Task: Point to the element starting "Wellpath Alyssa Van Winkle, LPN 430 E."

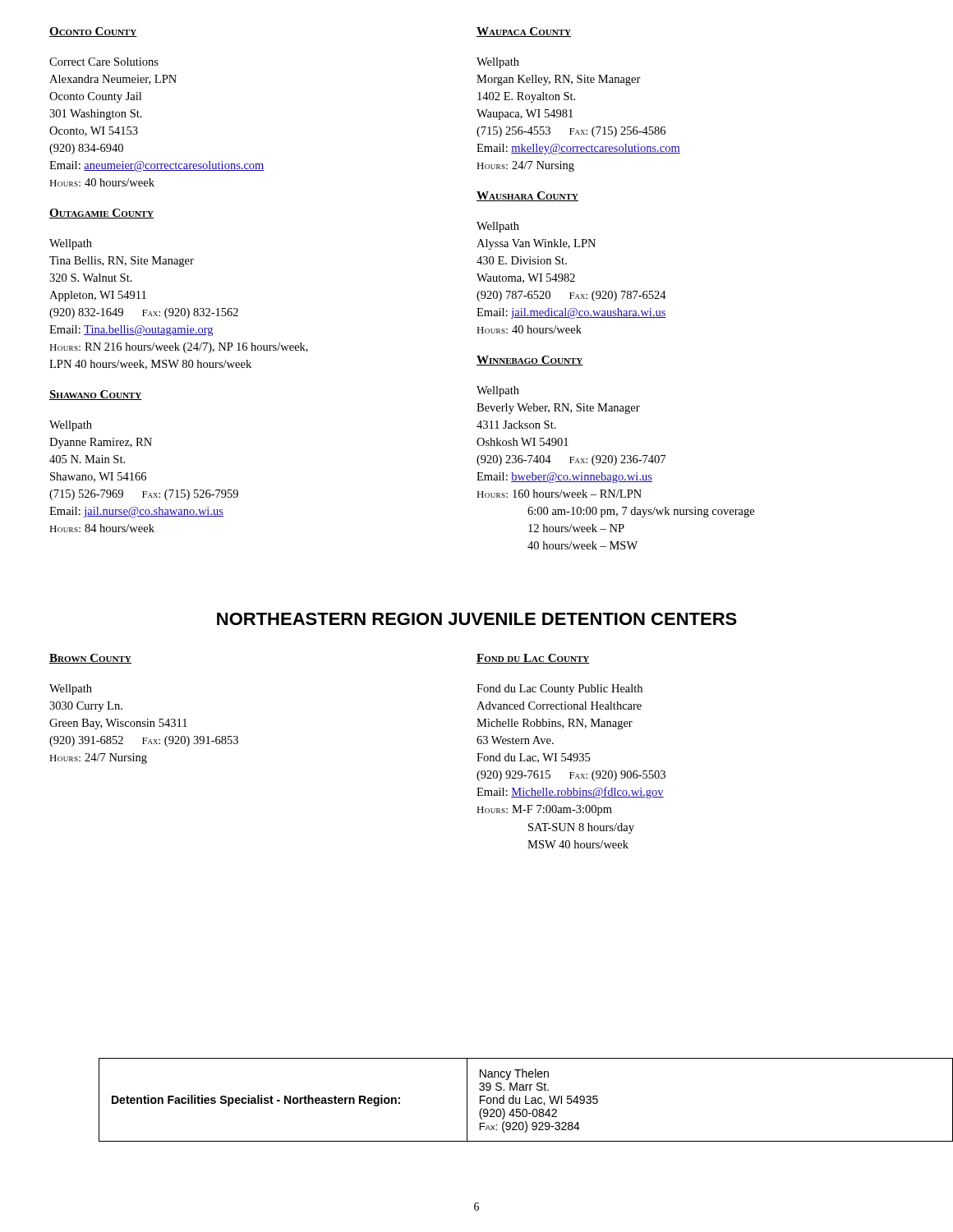Action: pyautogui.click(x=498, y=227)
